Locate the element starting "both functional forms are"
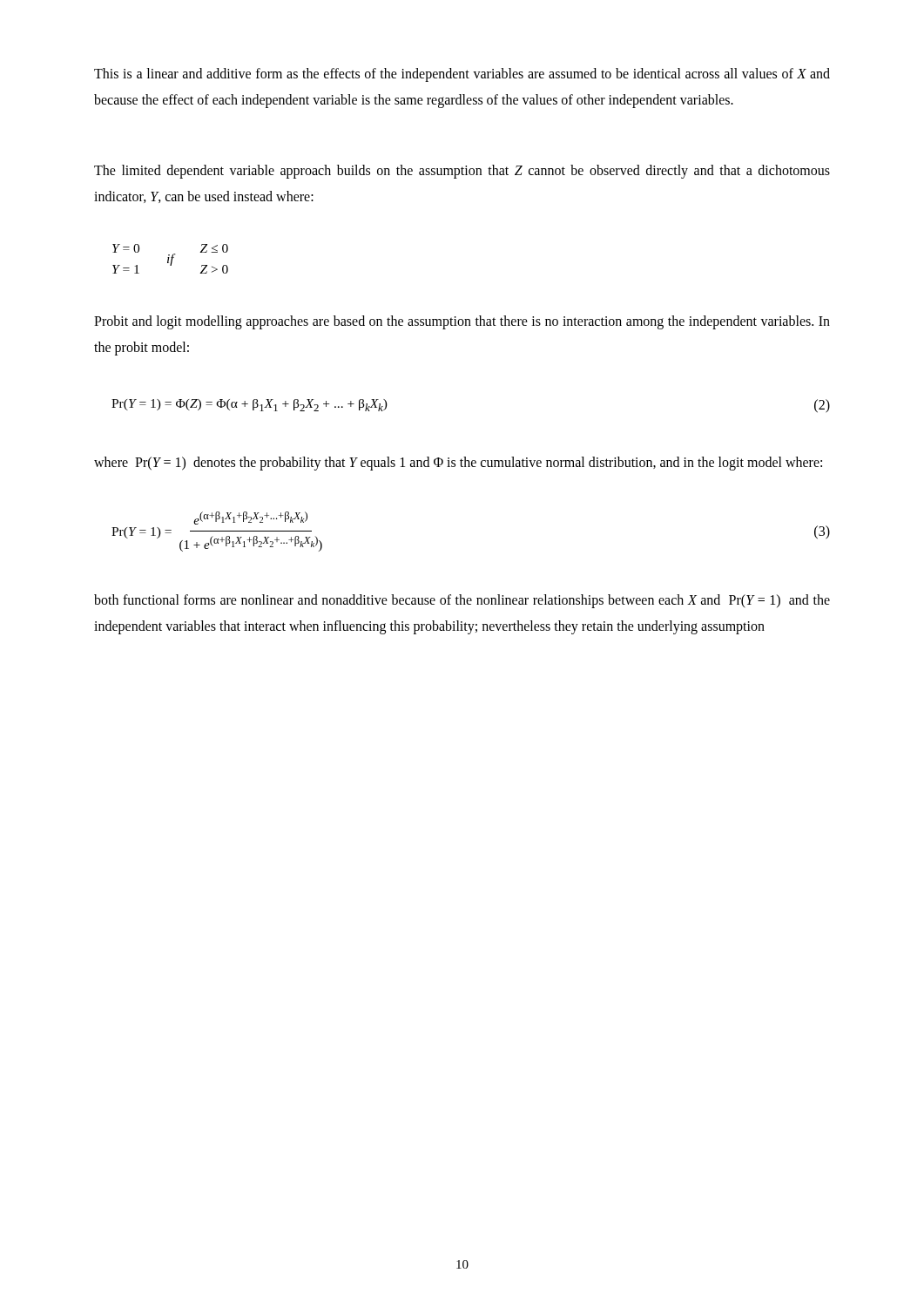This screenshot has width=924, height=1307. tap(462, 613)
